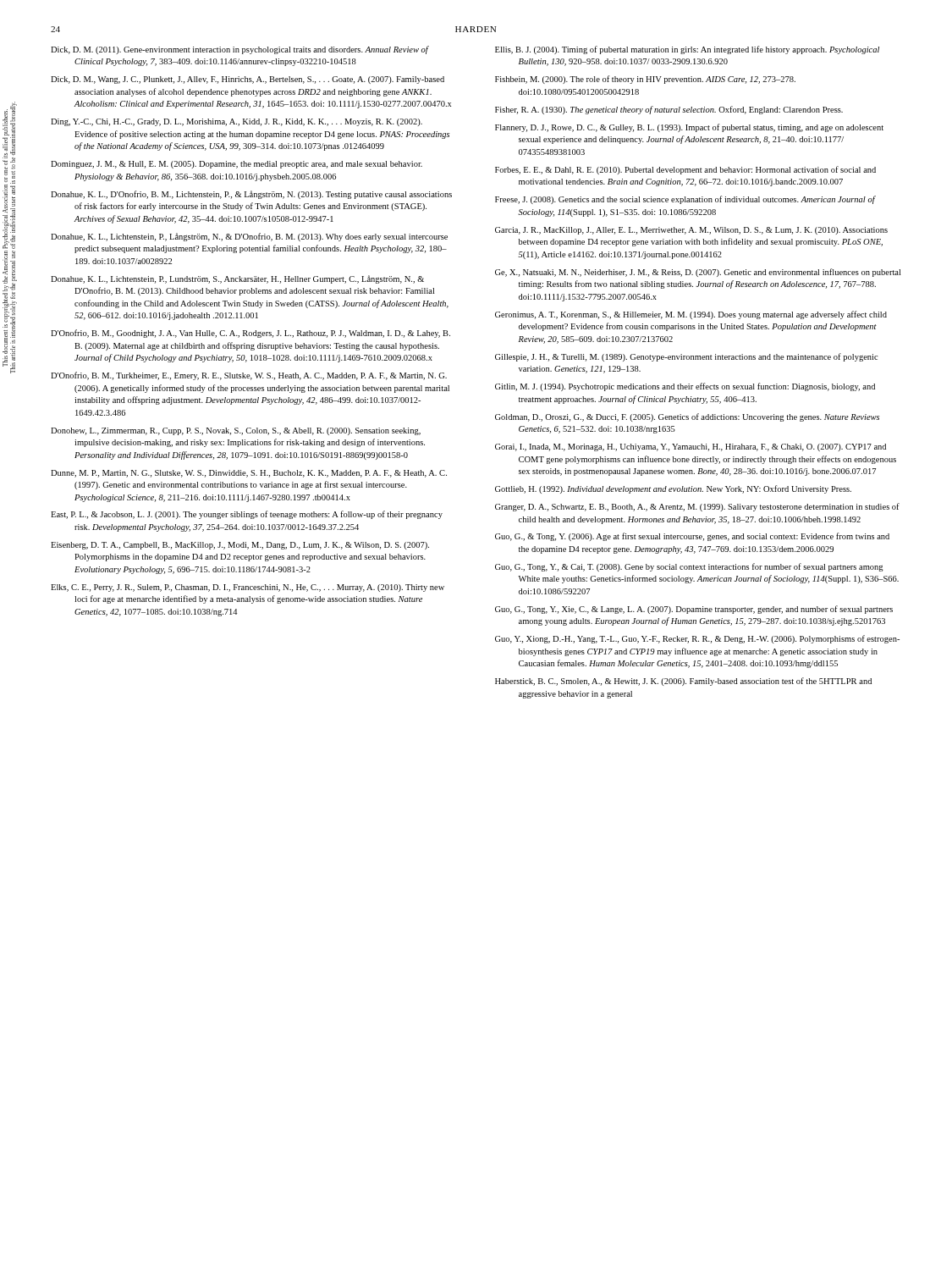
Task: Navigate to the region starting "Fisher, R. A."
Action: point(669,110)
